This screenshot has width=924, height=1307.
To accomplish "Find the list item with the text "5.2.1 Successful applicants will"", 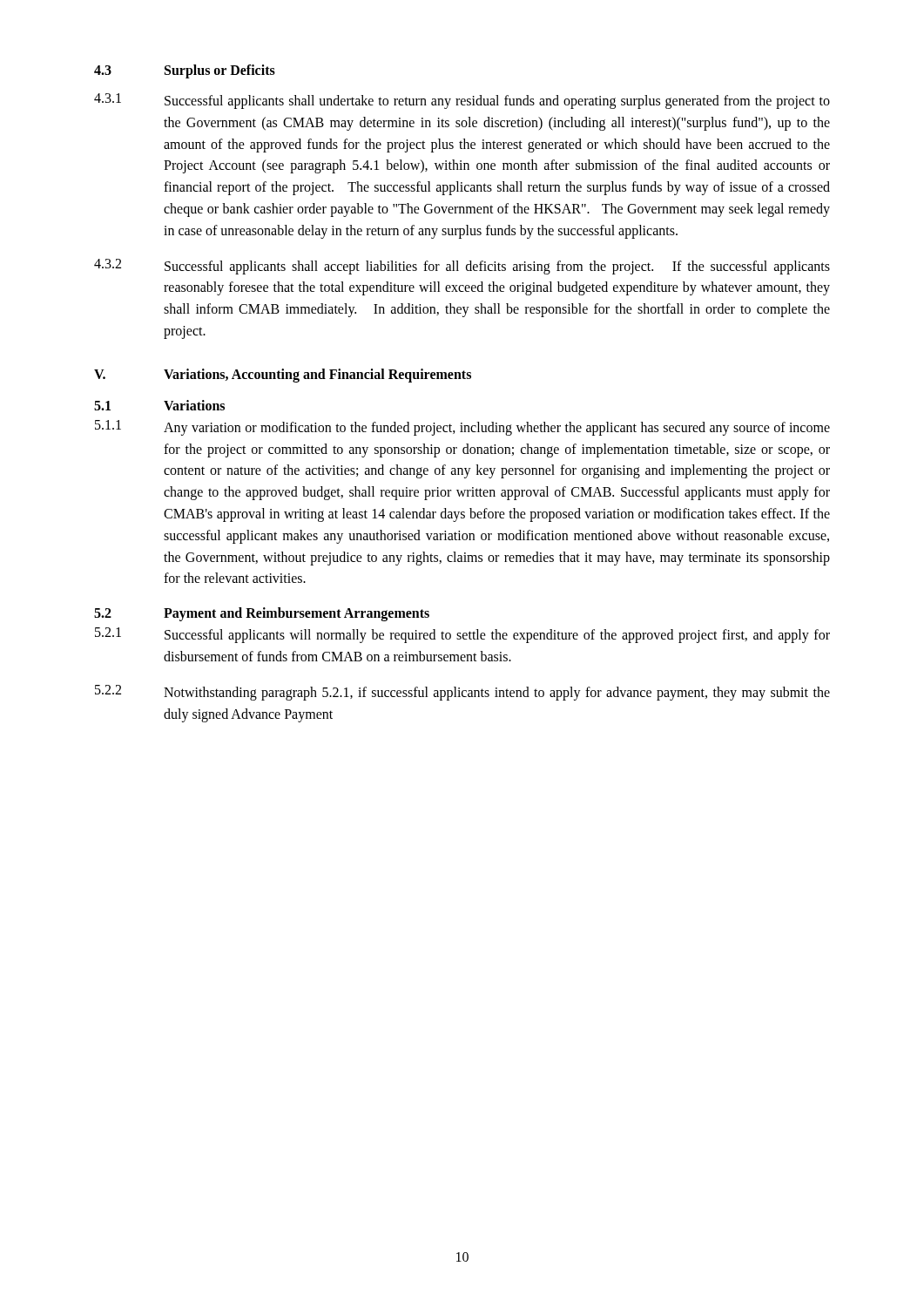I will [x=462, y=647].
